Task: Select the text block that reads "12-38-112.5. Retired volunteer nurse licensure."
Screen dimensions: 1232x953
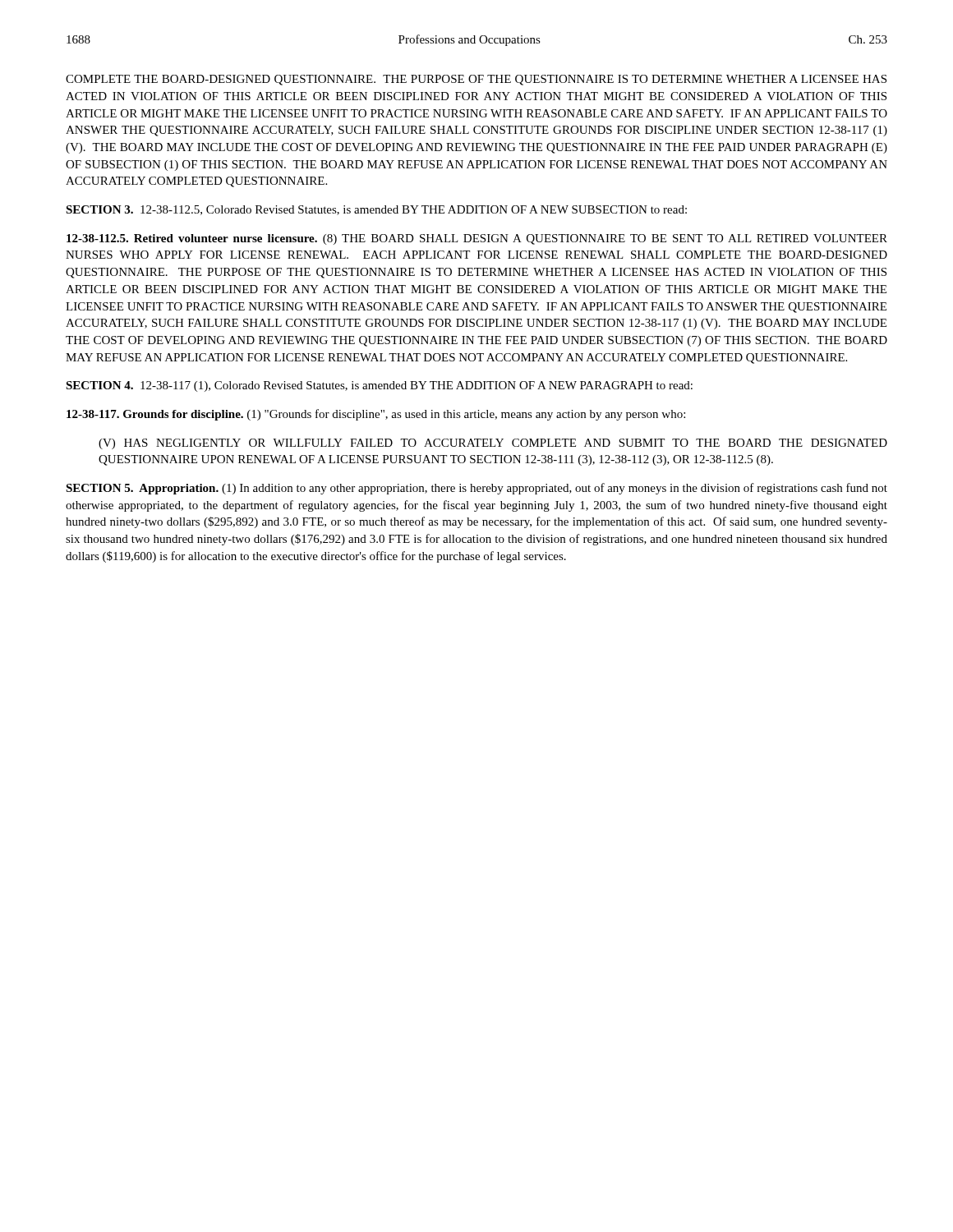Action: (x=476, y=297)
